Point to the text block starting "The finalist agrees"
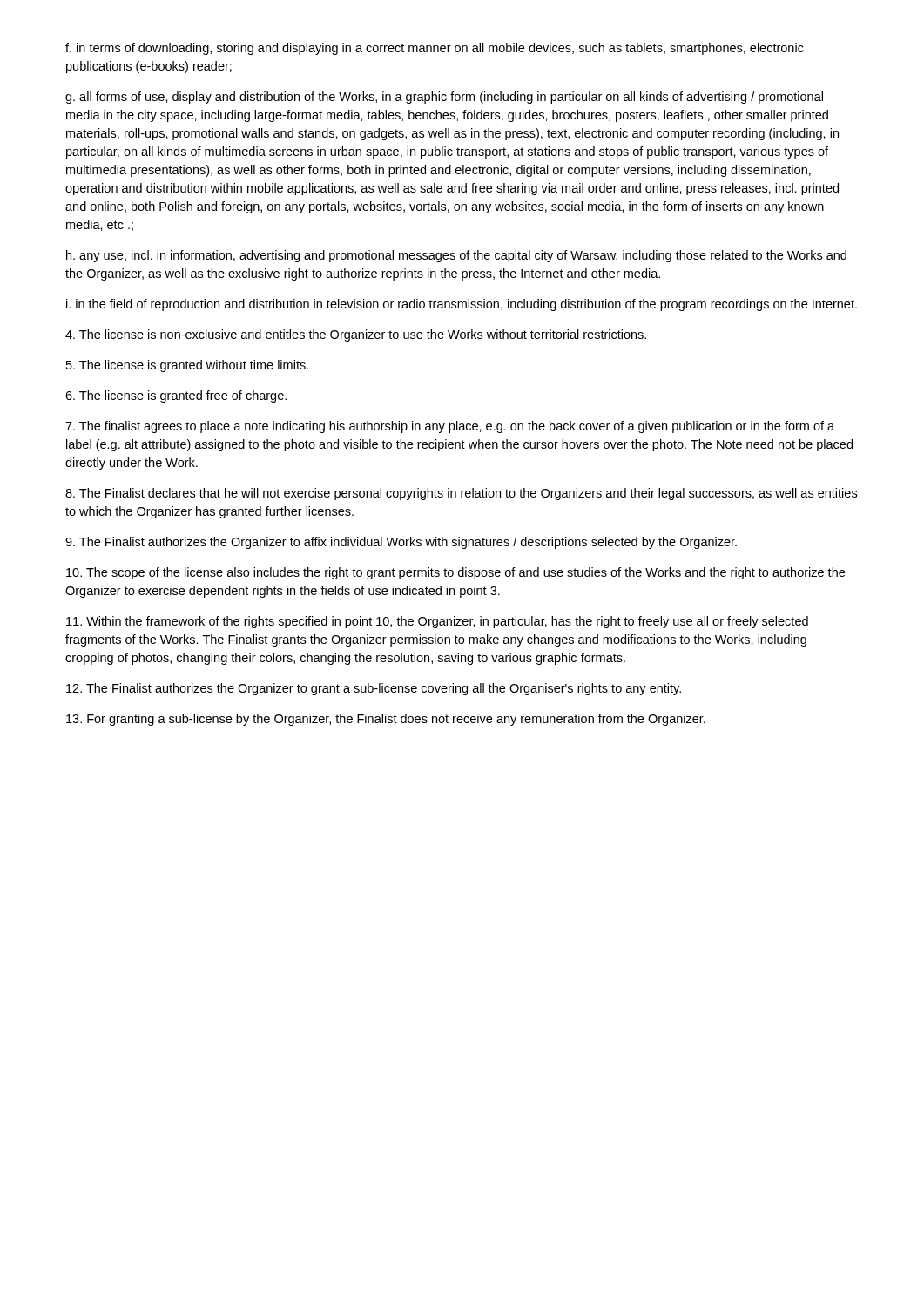The image size is (924, 1307). point(459,445)
